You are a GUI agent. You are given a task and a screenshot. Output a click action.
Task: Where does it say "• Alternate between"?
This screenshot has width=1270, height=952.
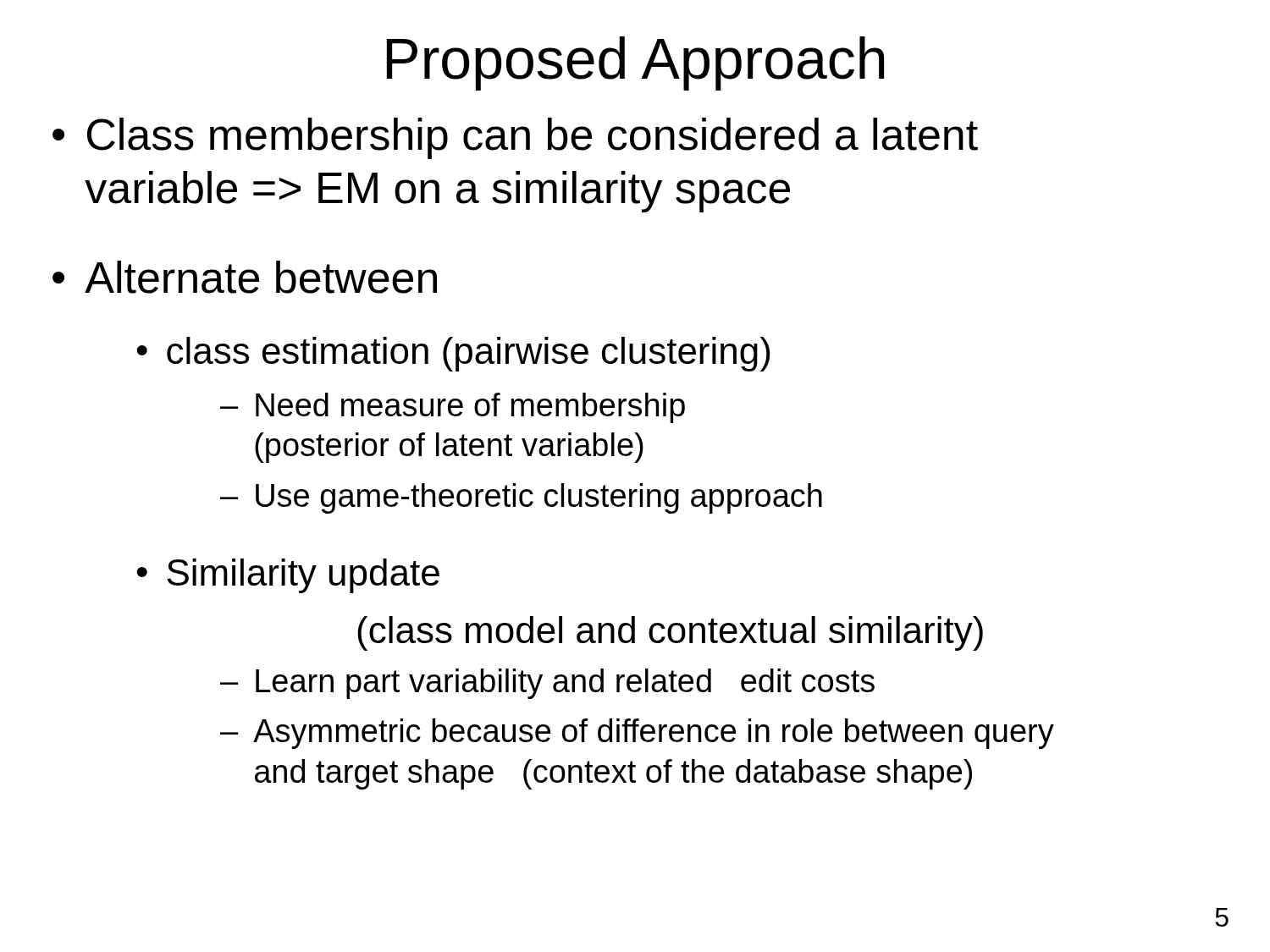point(245,278)
